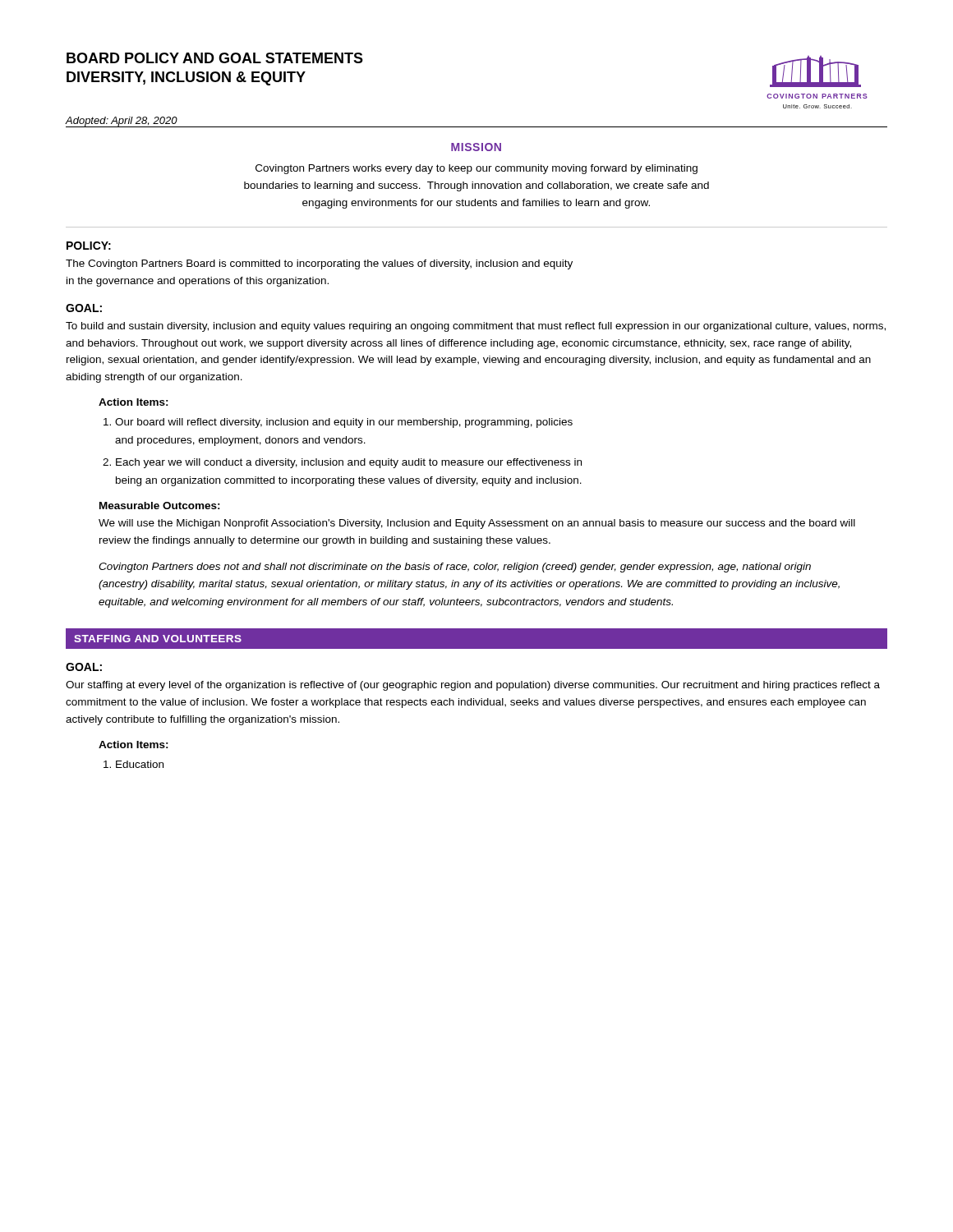Viewport: 953px width, 1232px height.
Task: Point to the block starting "Covington Partners does"
Action: tap(470, 584)
